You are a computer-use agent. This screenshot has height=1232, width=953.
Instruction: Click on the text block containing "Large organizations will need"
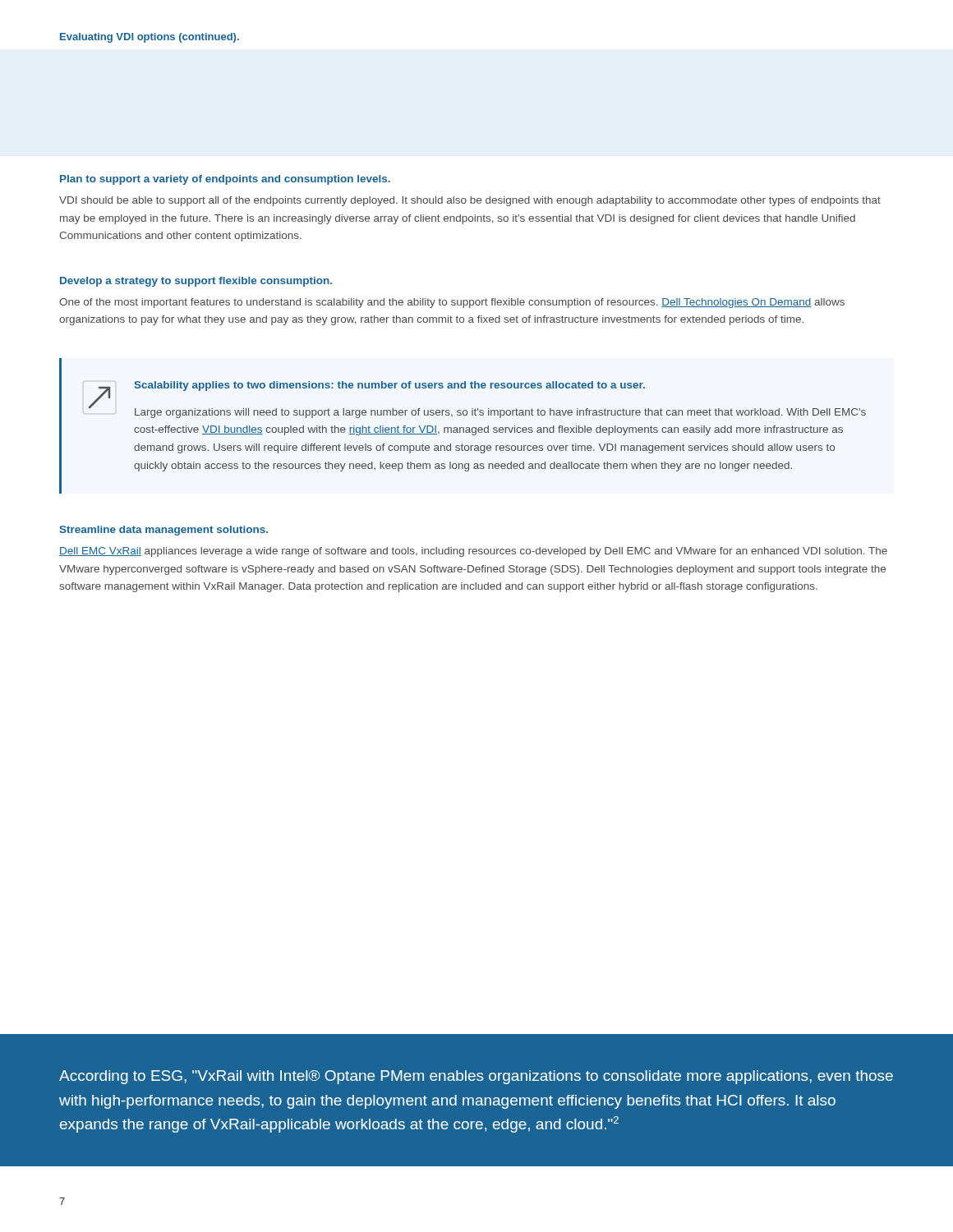pyautogui.click(x=500, y=438)
